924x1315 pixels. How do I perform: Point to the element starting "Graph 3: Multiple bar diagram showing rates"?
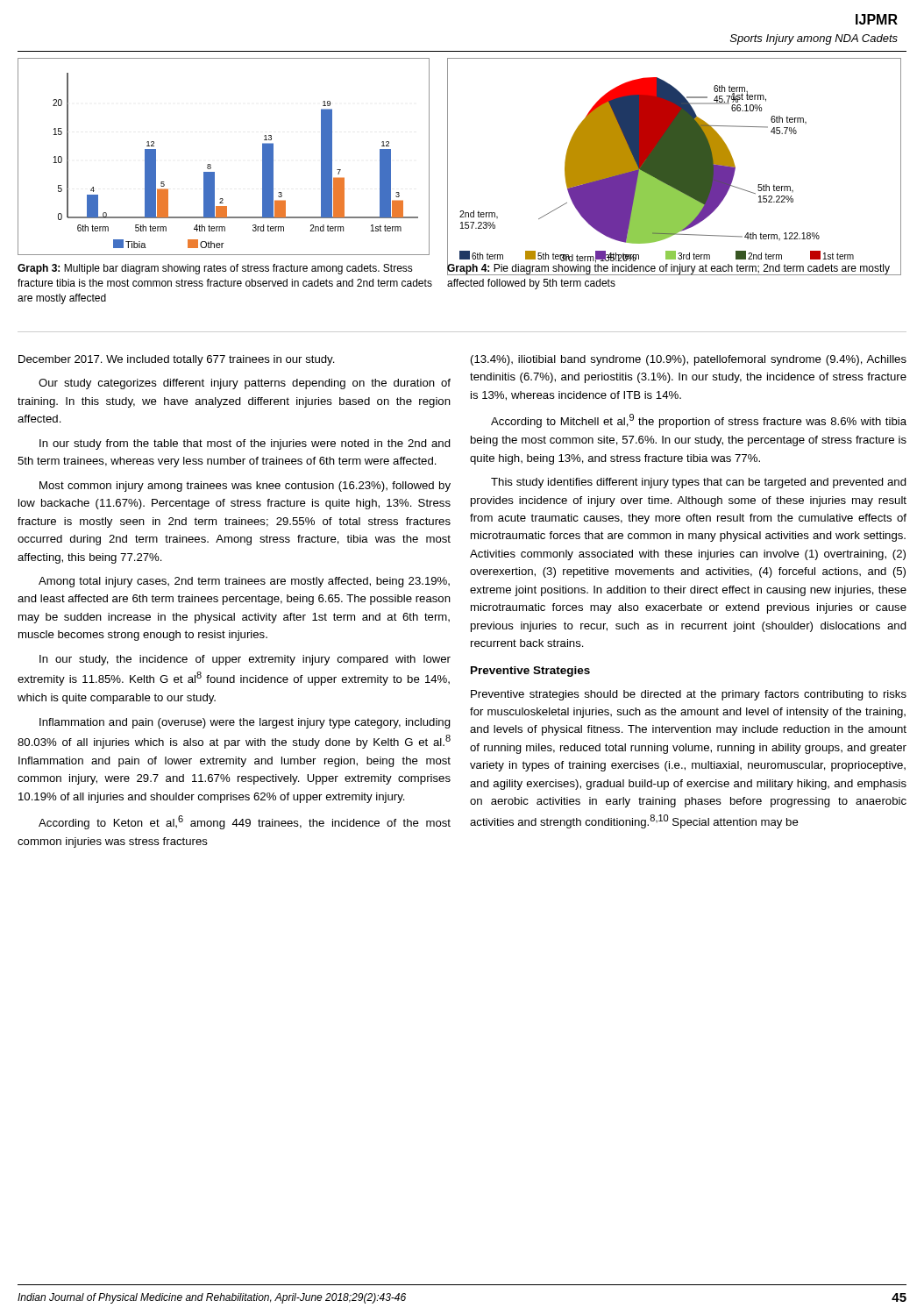click(x=225, y=283)
